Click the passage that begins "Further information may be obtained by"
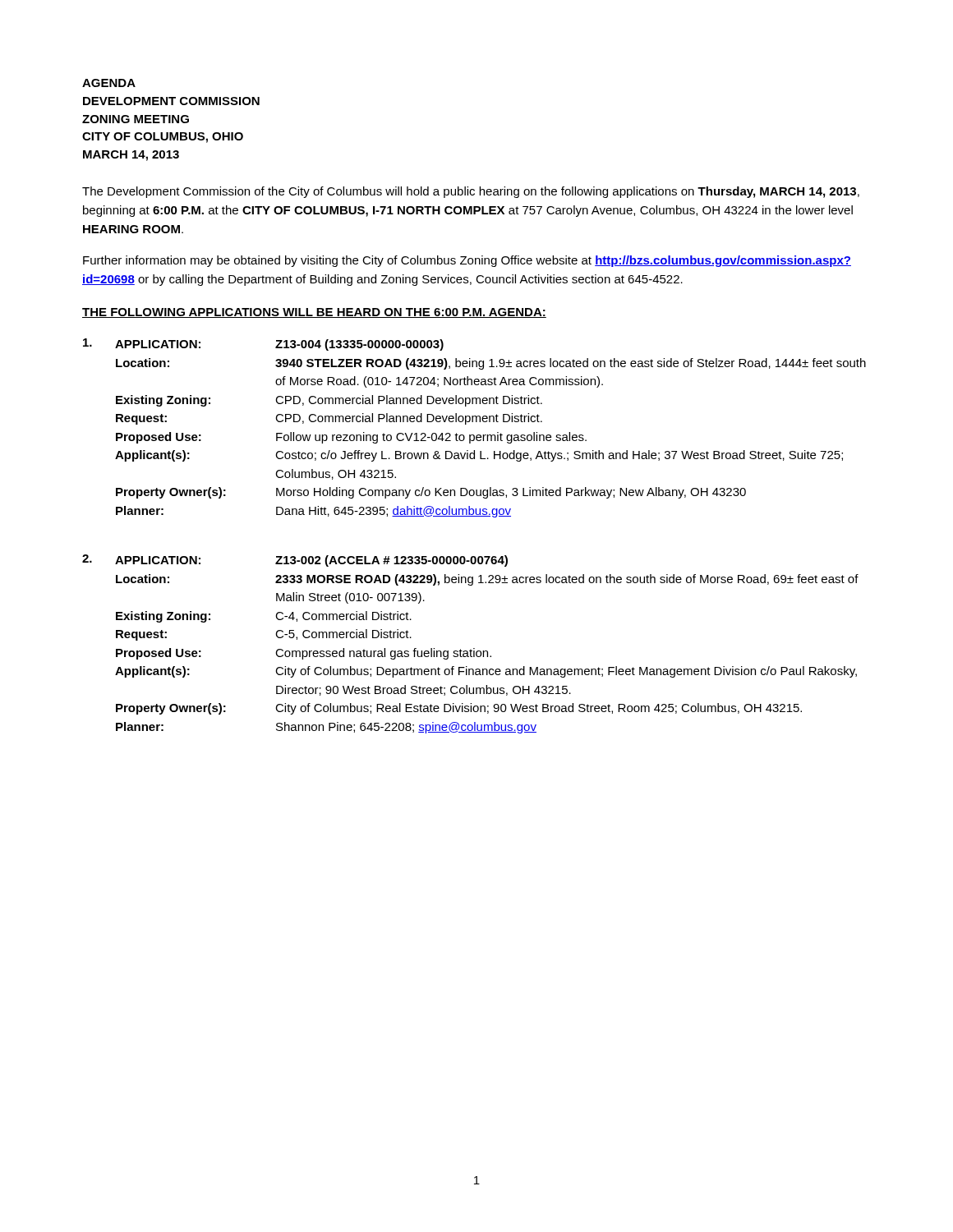 [467, 269]
